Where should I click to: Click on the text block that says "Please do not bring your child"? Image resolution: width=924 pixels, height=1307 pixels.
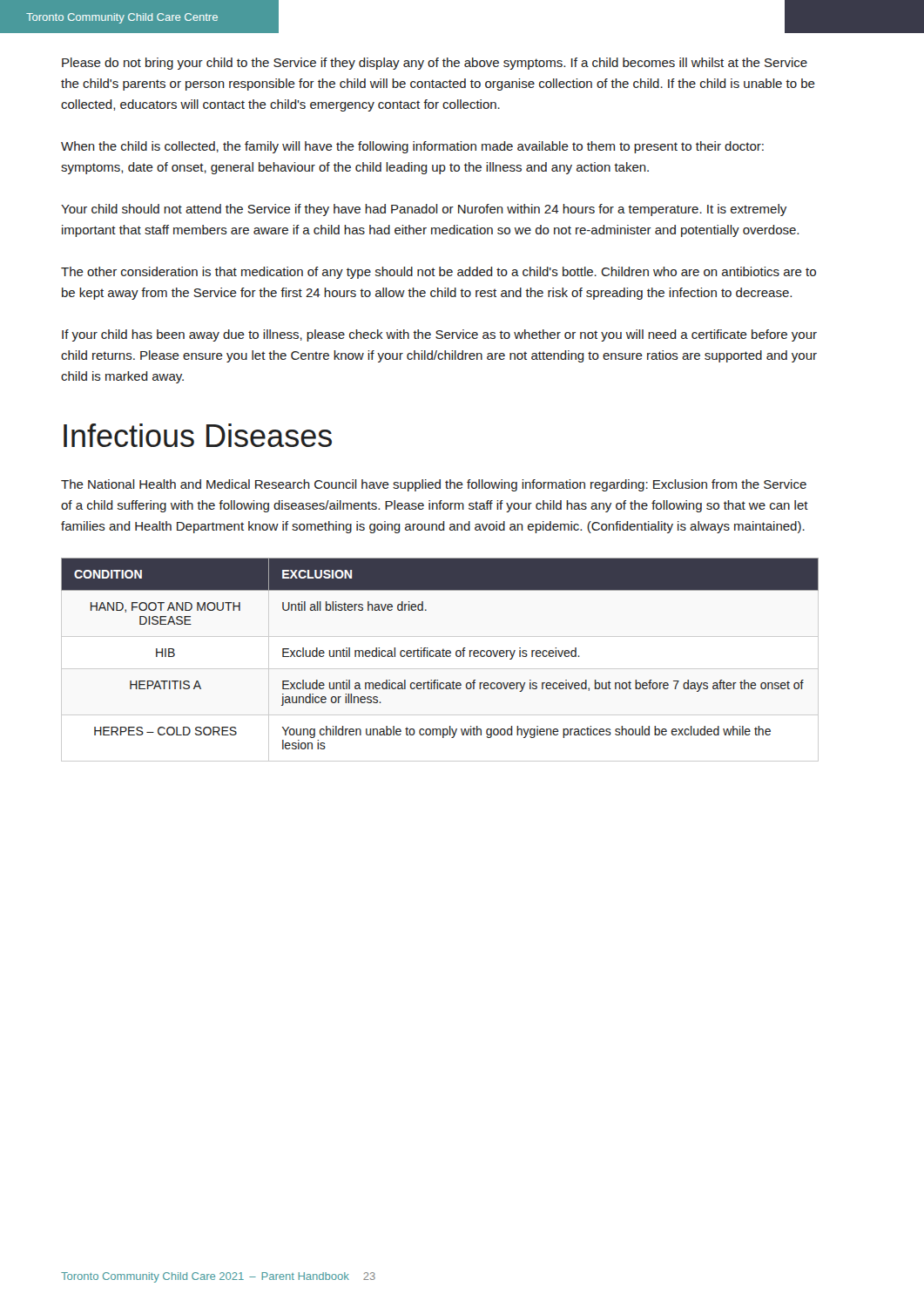coord(438,83)
